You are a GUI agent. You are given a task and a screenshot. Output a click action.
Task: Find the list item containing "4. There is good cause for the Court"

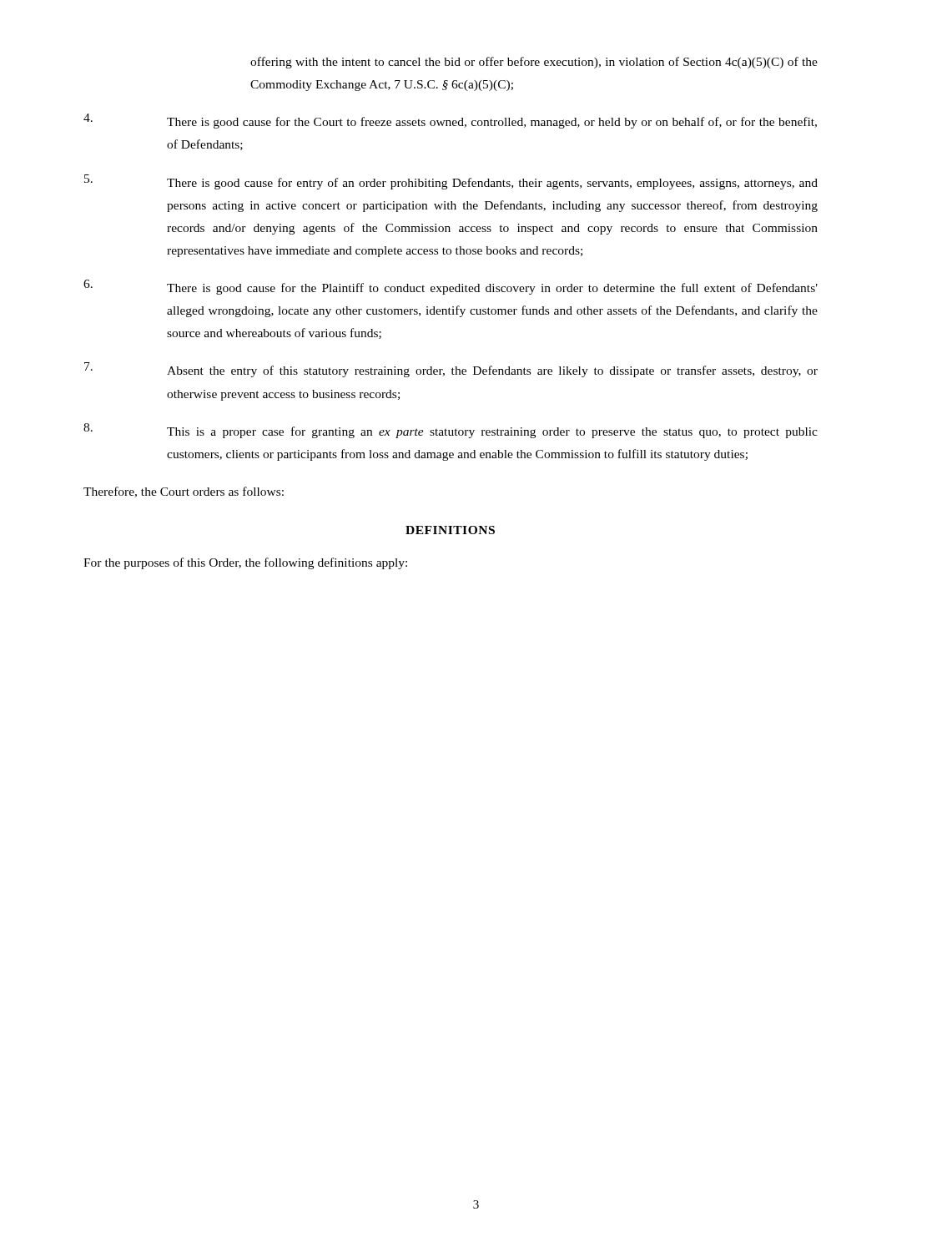point(451,133)
